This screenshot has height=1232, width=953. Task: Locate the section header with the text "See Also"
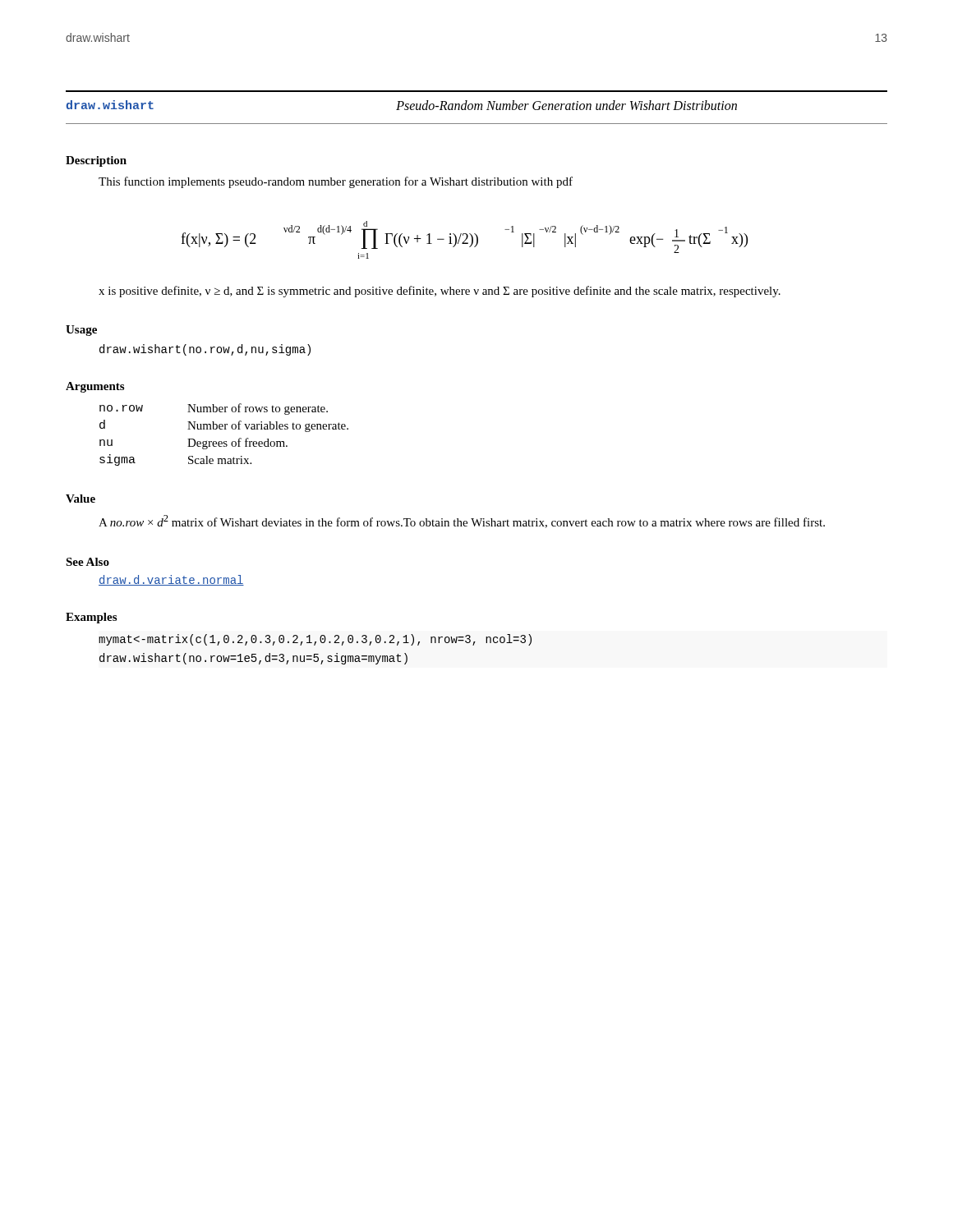[x=87, y=562]
